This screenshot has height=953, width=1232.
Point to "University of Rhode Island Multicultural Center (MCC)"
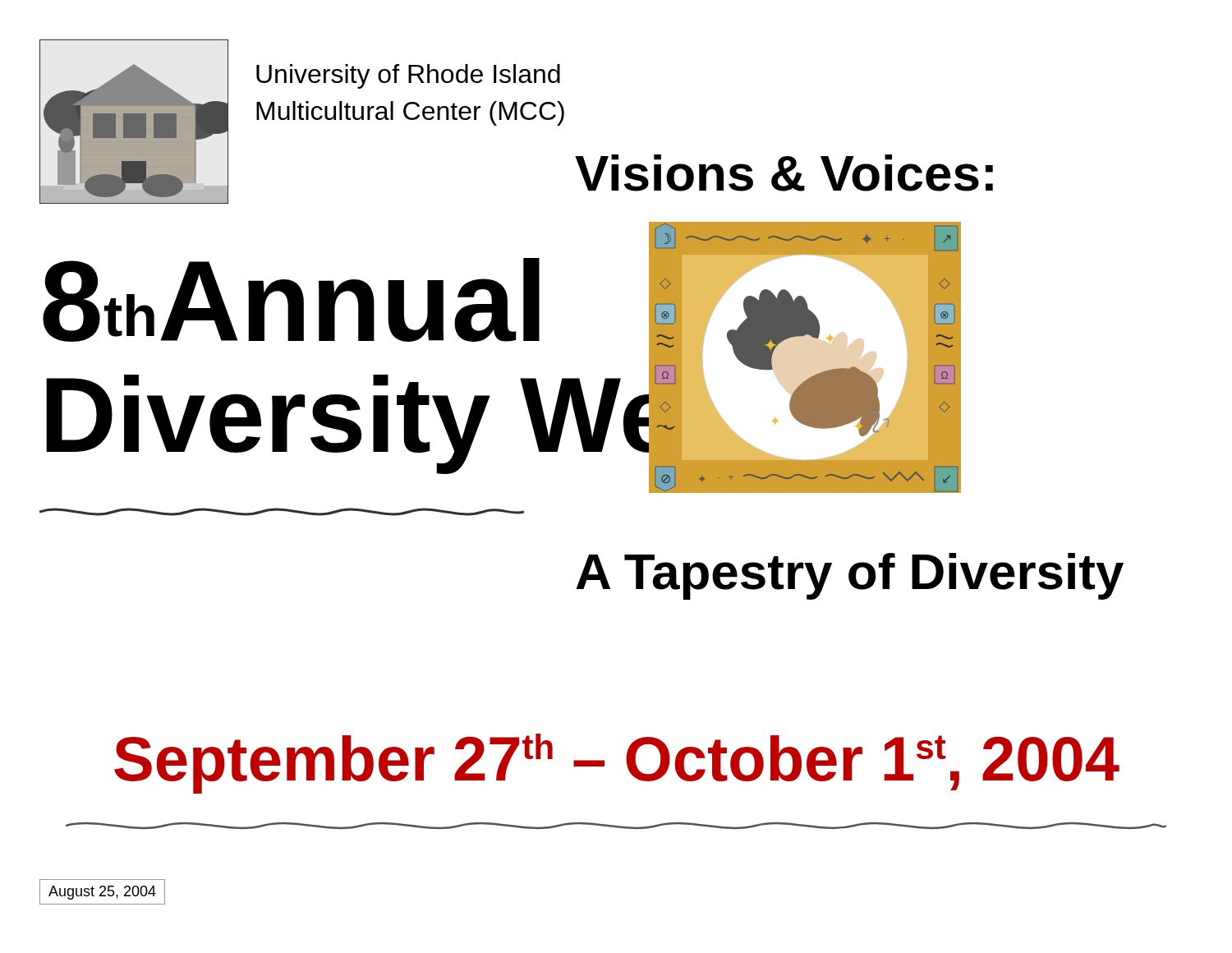tap(410, 92)
